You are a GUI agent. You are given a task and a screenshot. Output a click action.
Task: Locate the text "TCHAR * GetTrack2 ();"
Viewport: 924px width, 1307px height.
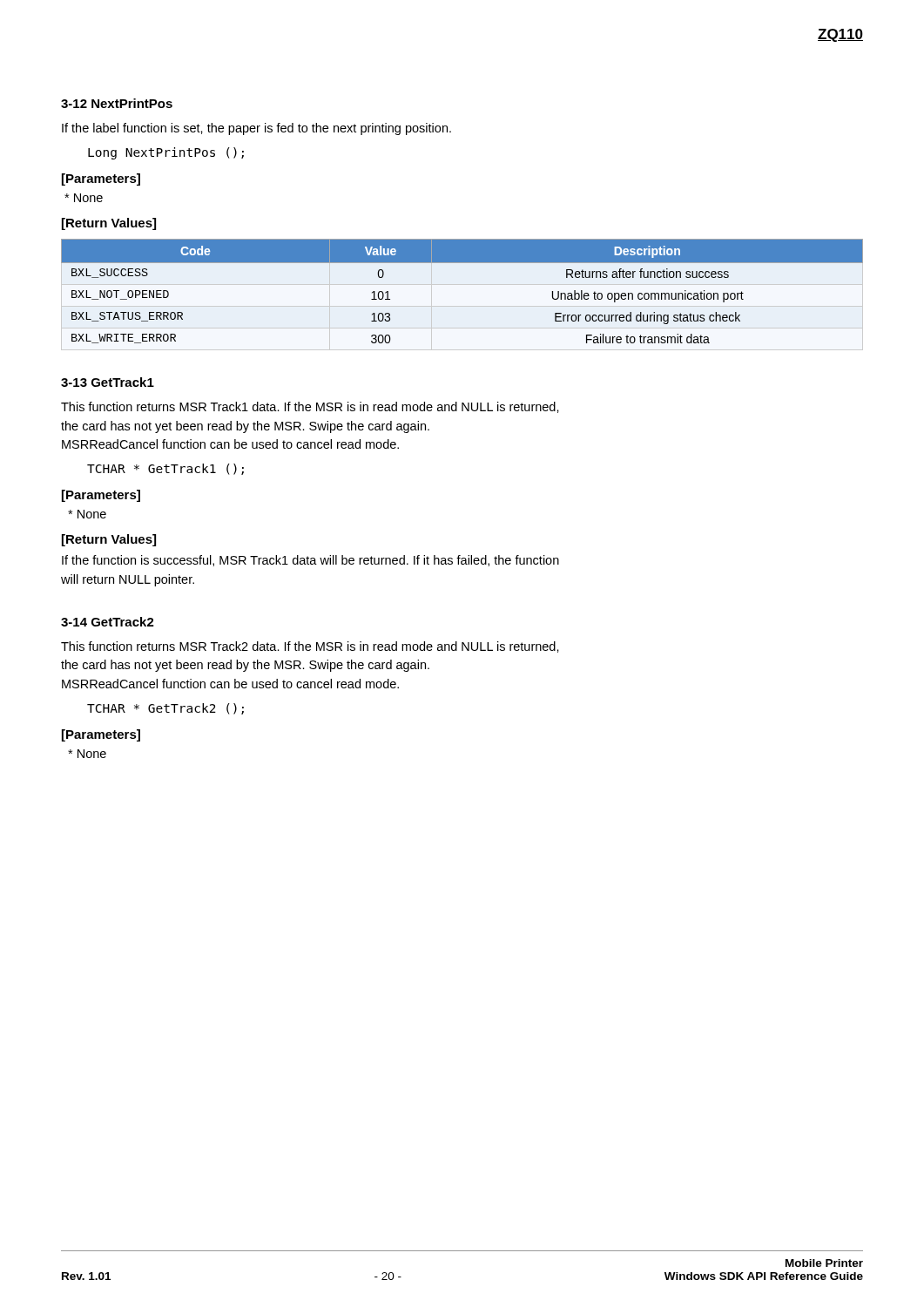point(167,708)
